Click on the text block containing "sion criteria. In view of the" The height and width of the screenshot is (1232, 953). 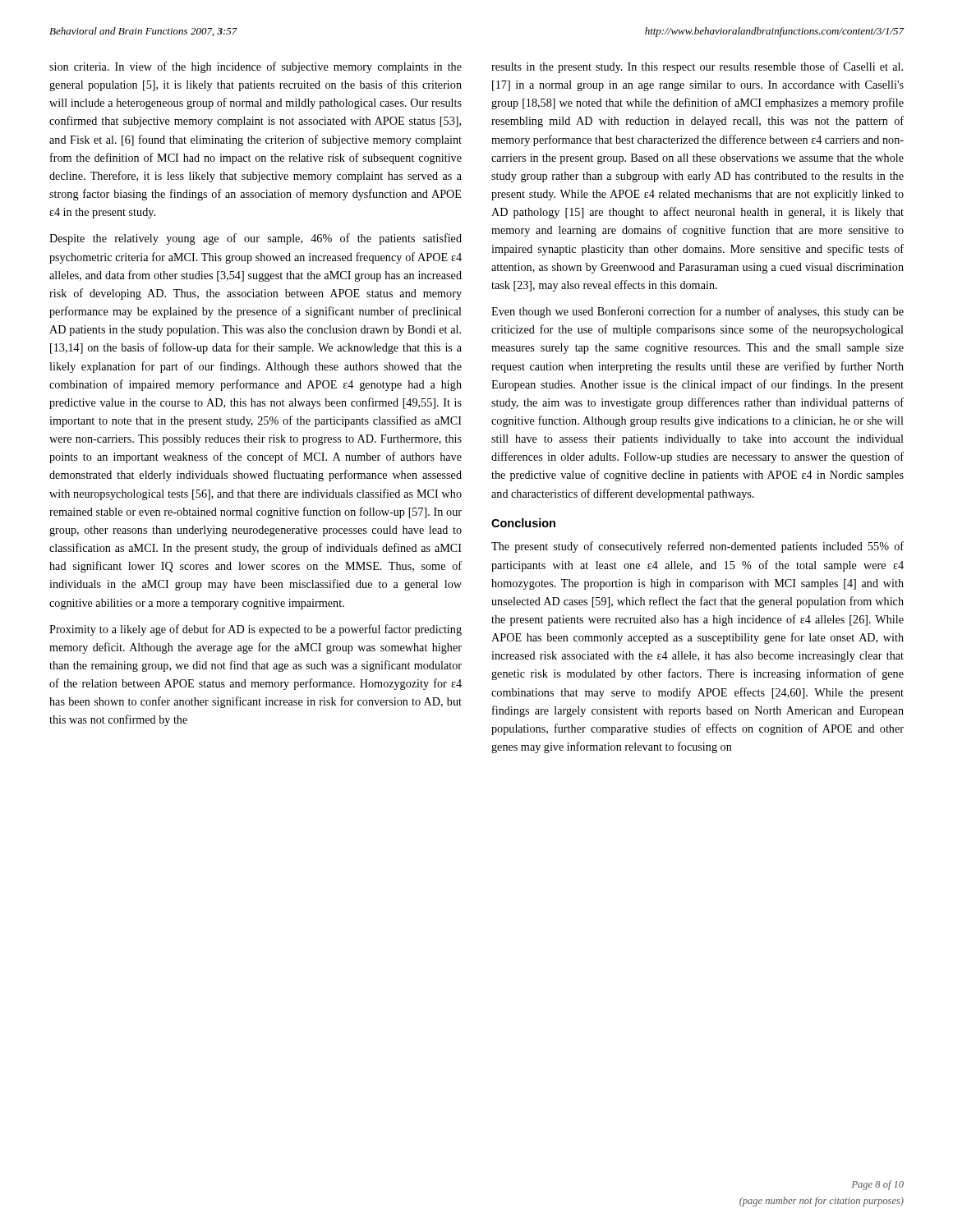pos(255,139)
